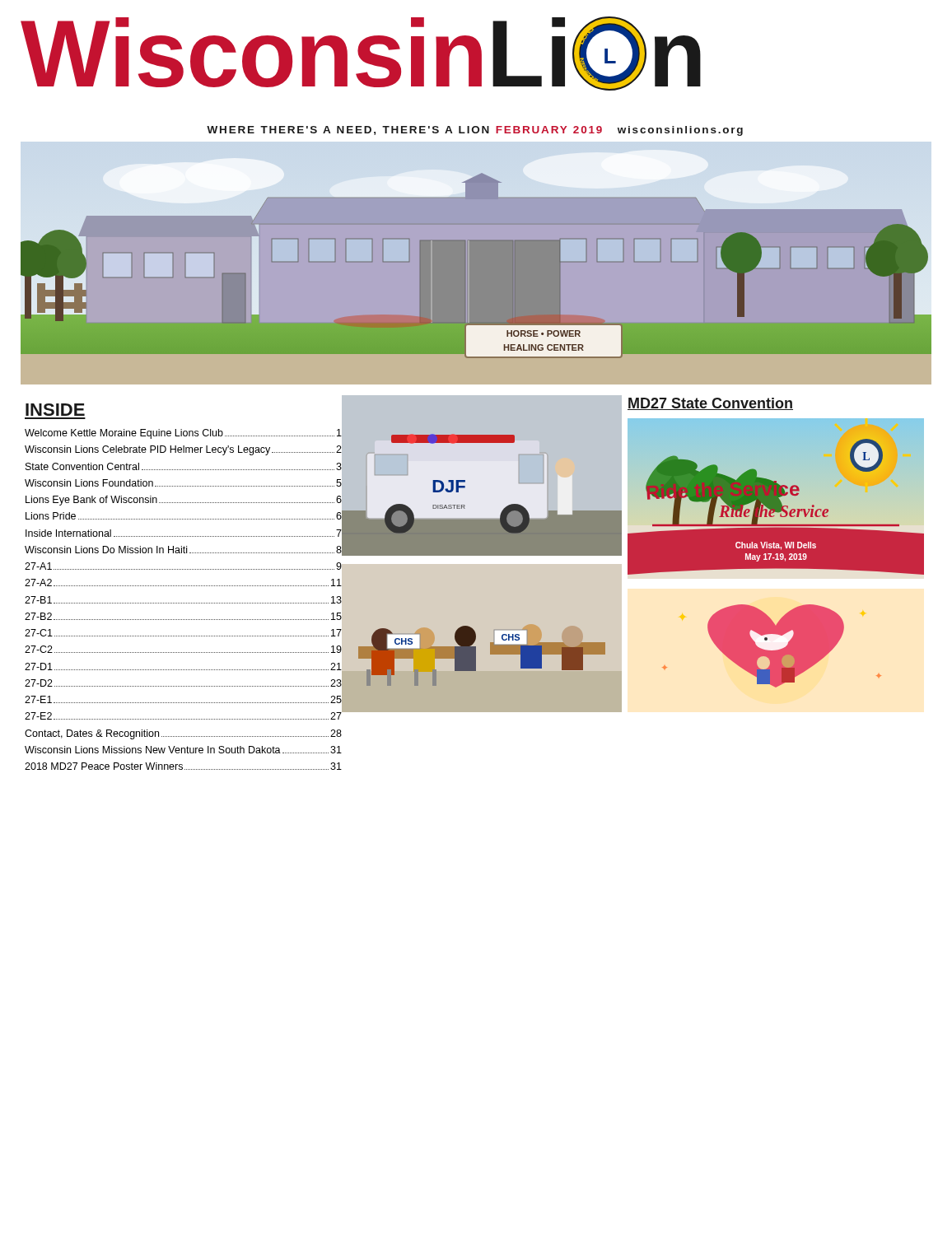Navigate to the element starting "Lions Eye Bank of Wisconsin"

[x=183, y=500]
